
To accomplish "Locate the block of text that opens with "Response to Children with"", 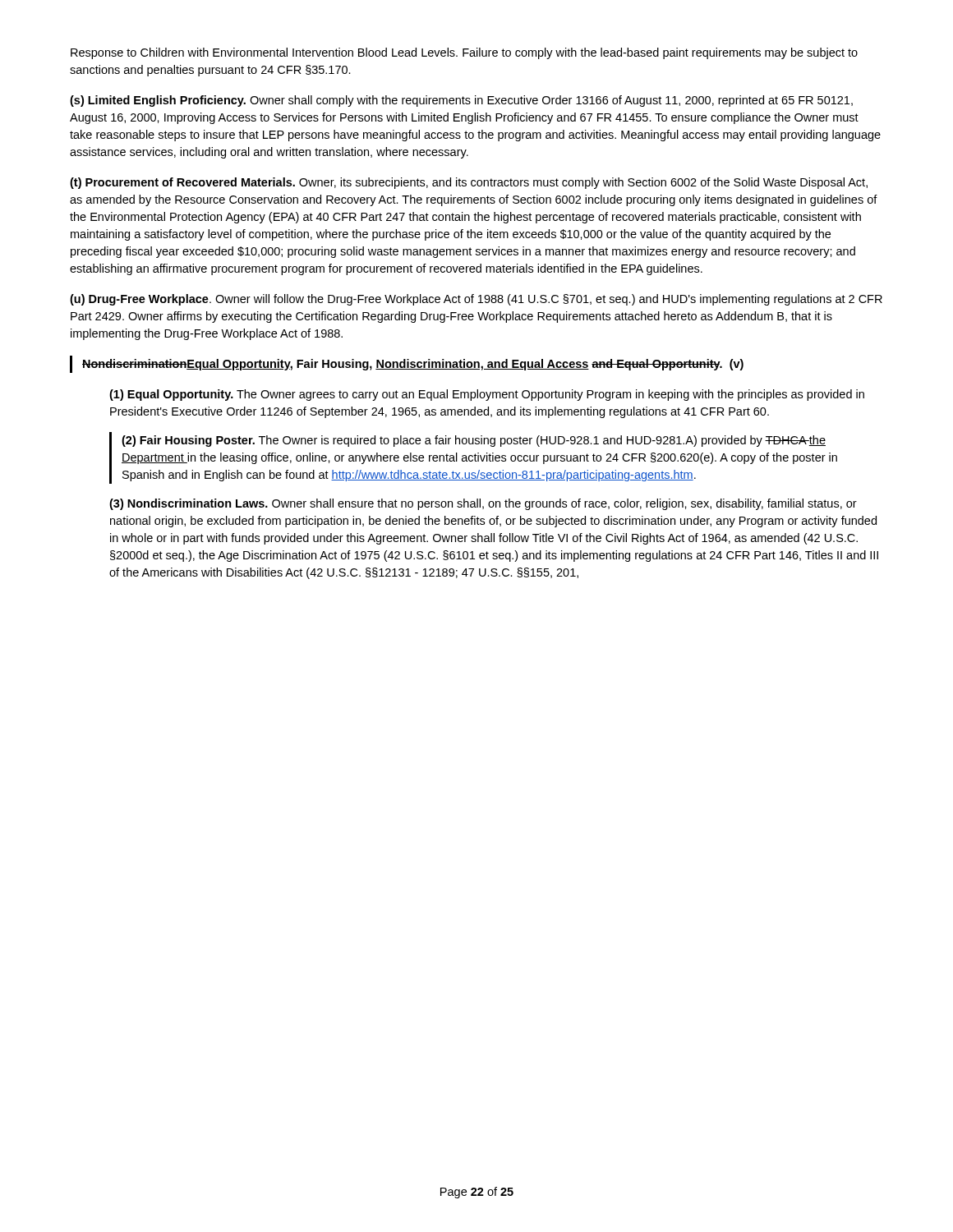I will tap(464, 61).
